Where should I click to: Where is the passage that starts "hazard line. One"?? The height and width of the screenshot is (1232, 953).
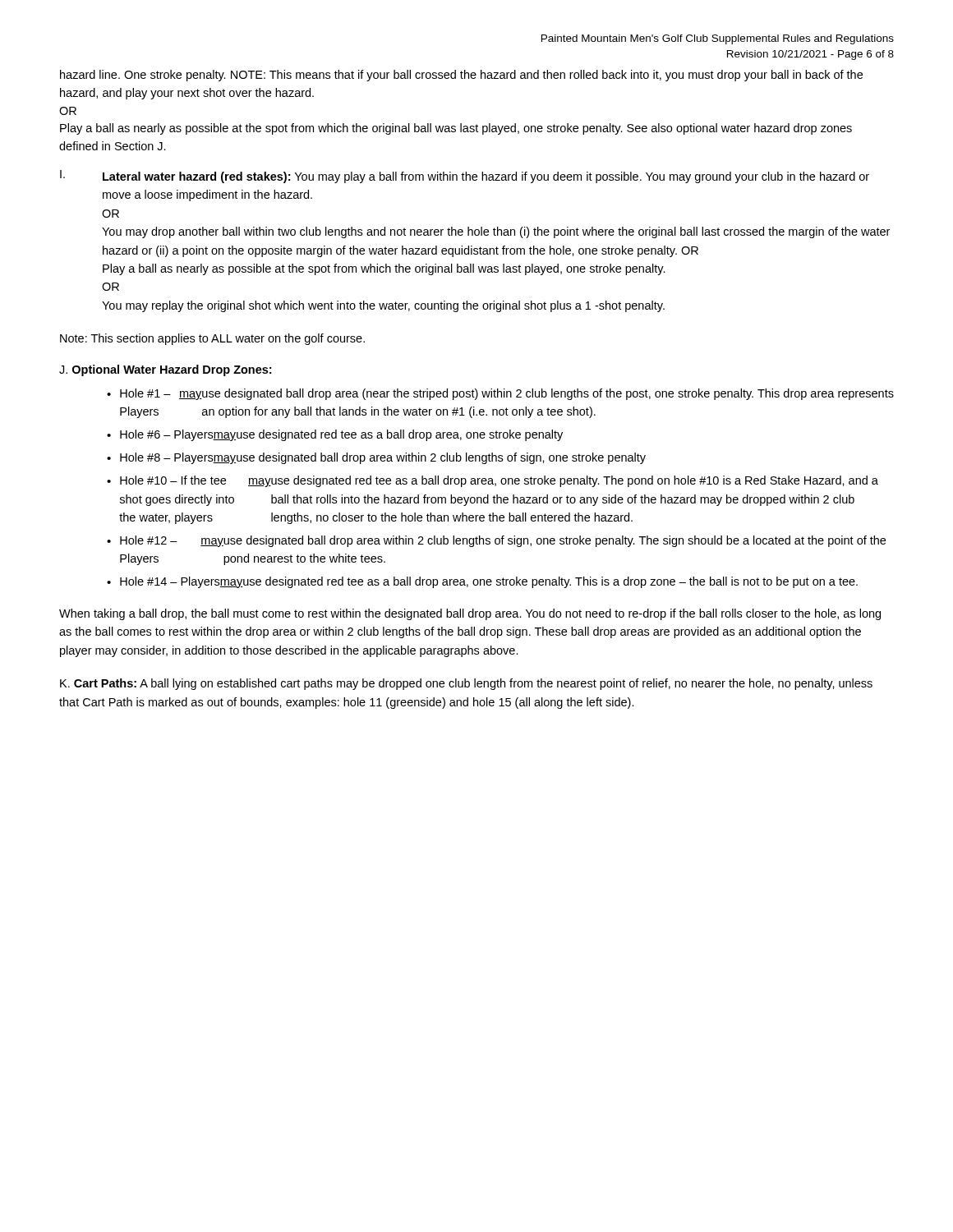pos(461,84)
